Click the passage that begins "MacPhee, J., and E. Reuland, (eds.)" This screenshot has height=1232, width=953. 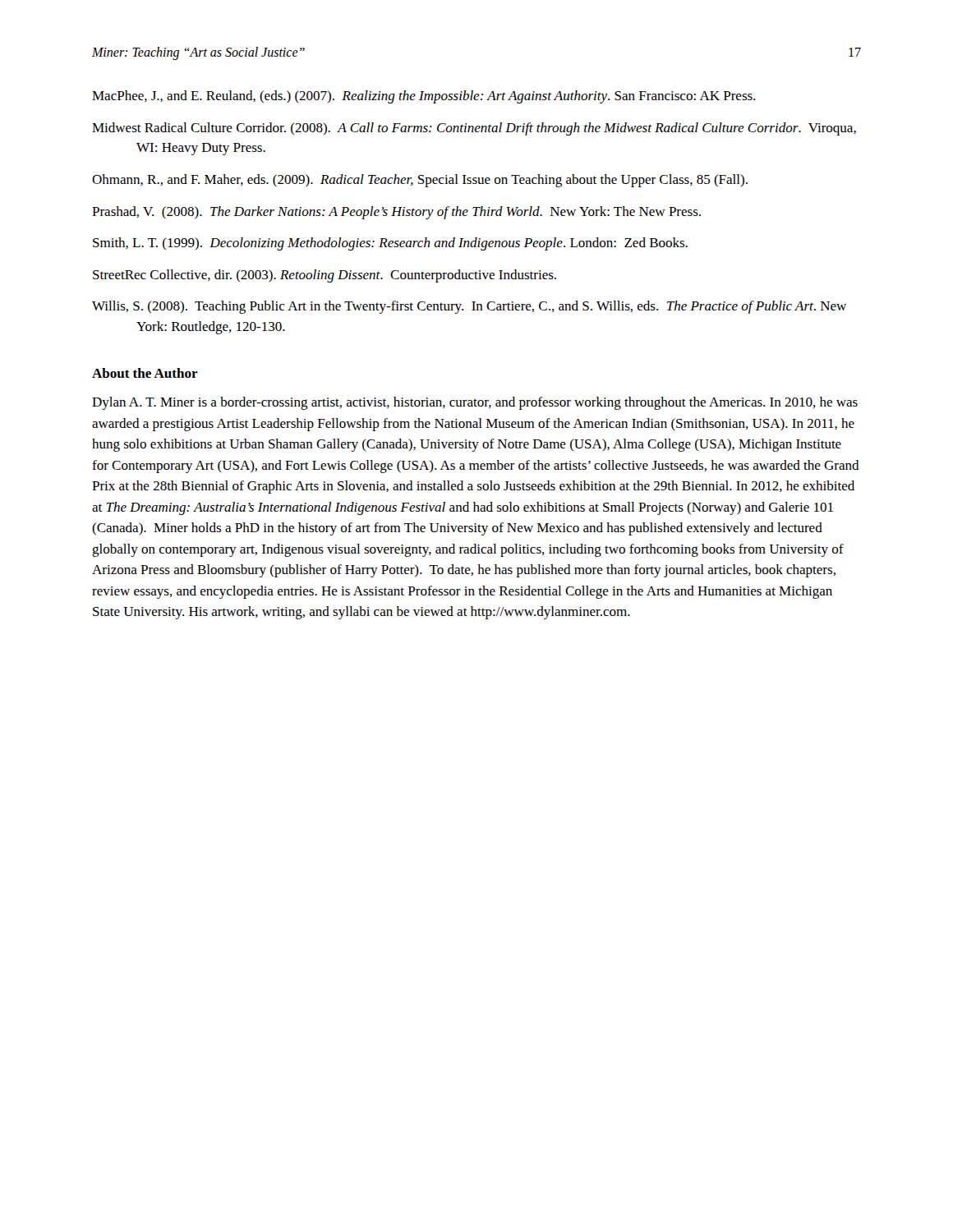pyautogui.click(x=424, y=96)
